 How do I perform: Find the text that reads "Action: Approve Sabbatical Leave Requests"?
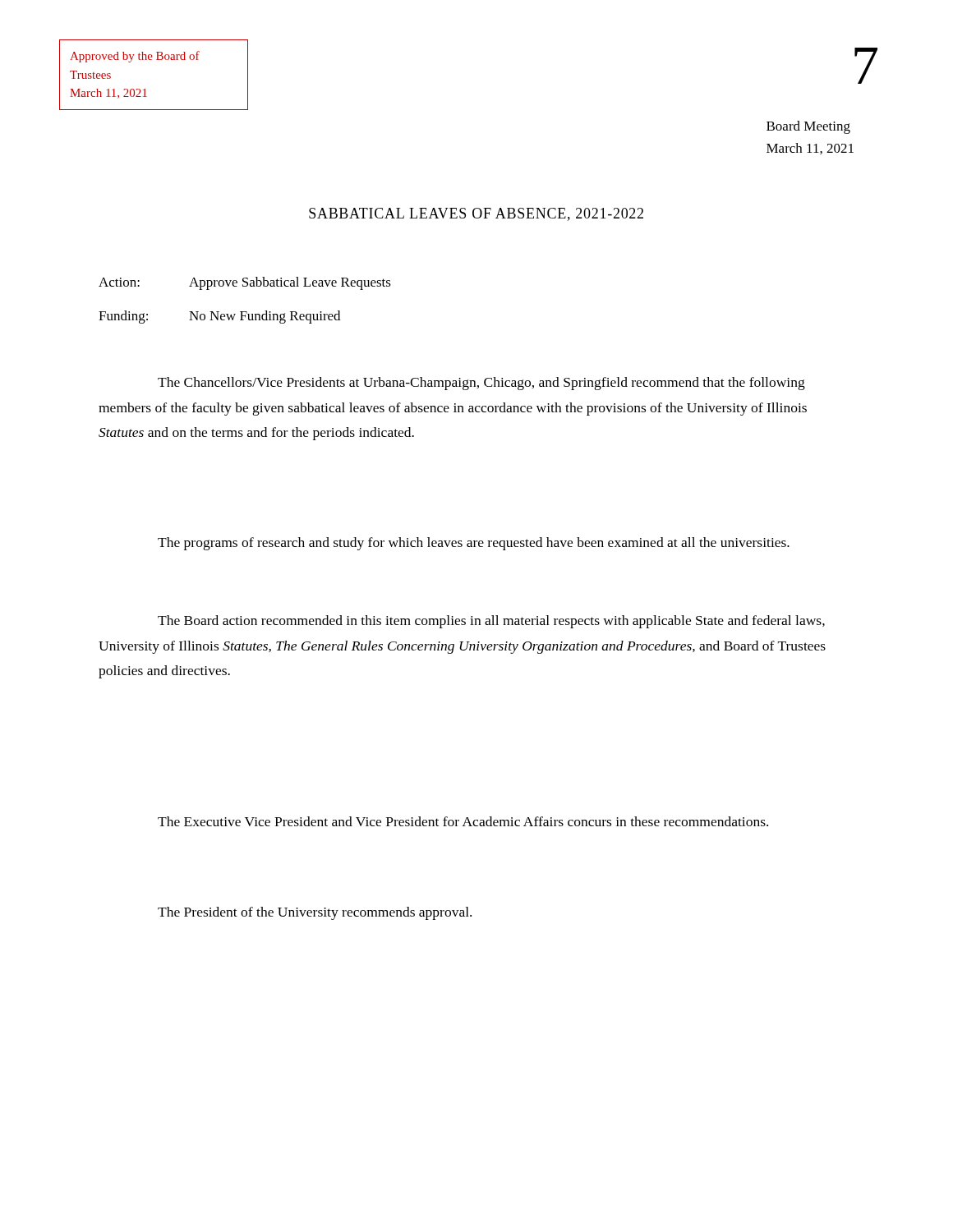pos(245,282)
